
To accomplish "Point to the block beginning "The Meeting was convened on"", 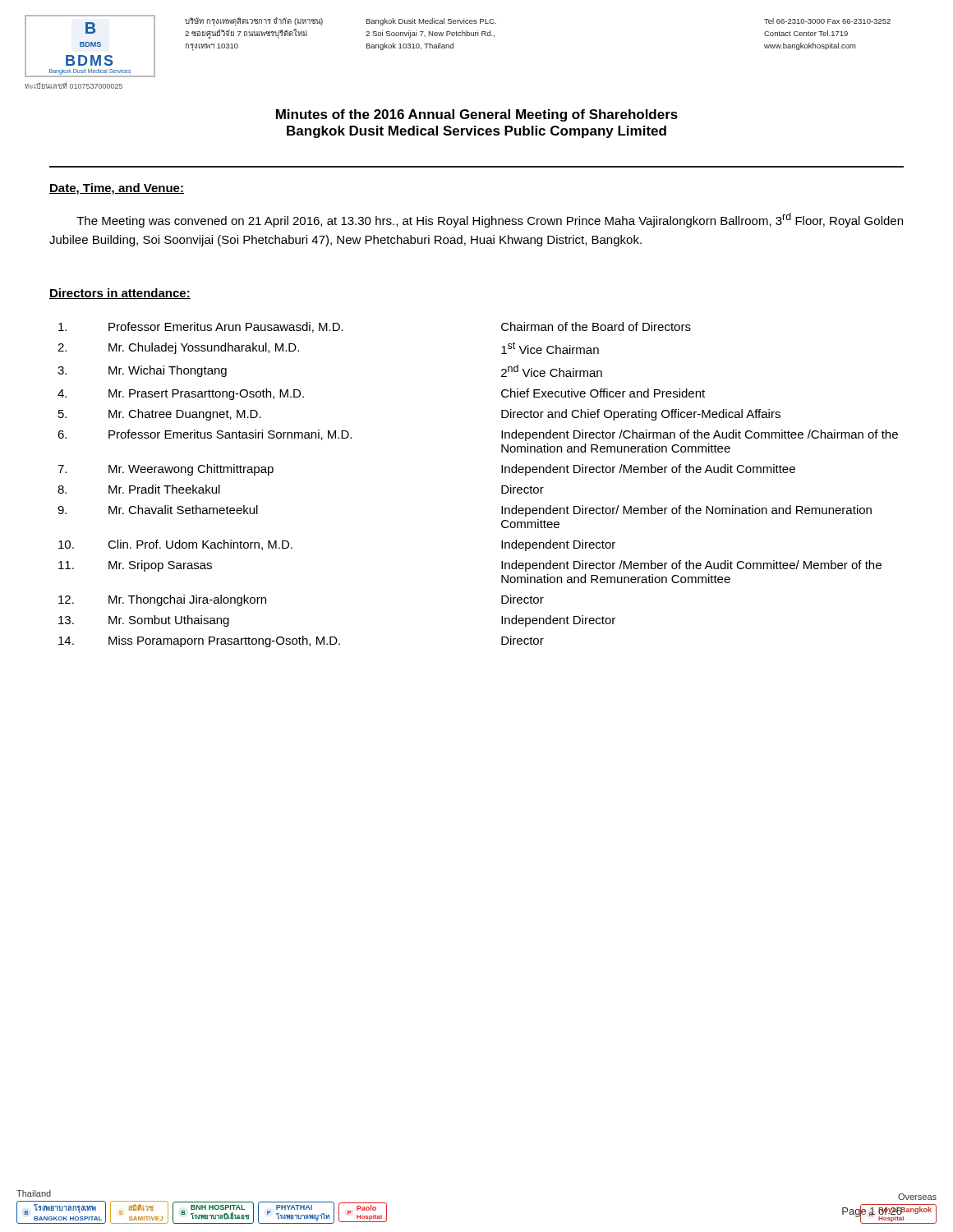I will click(x=476, y=229).
